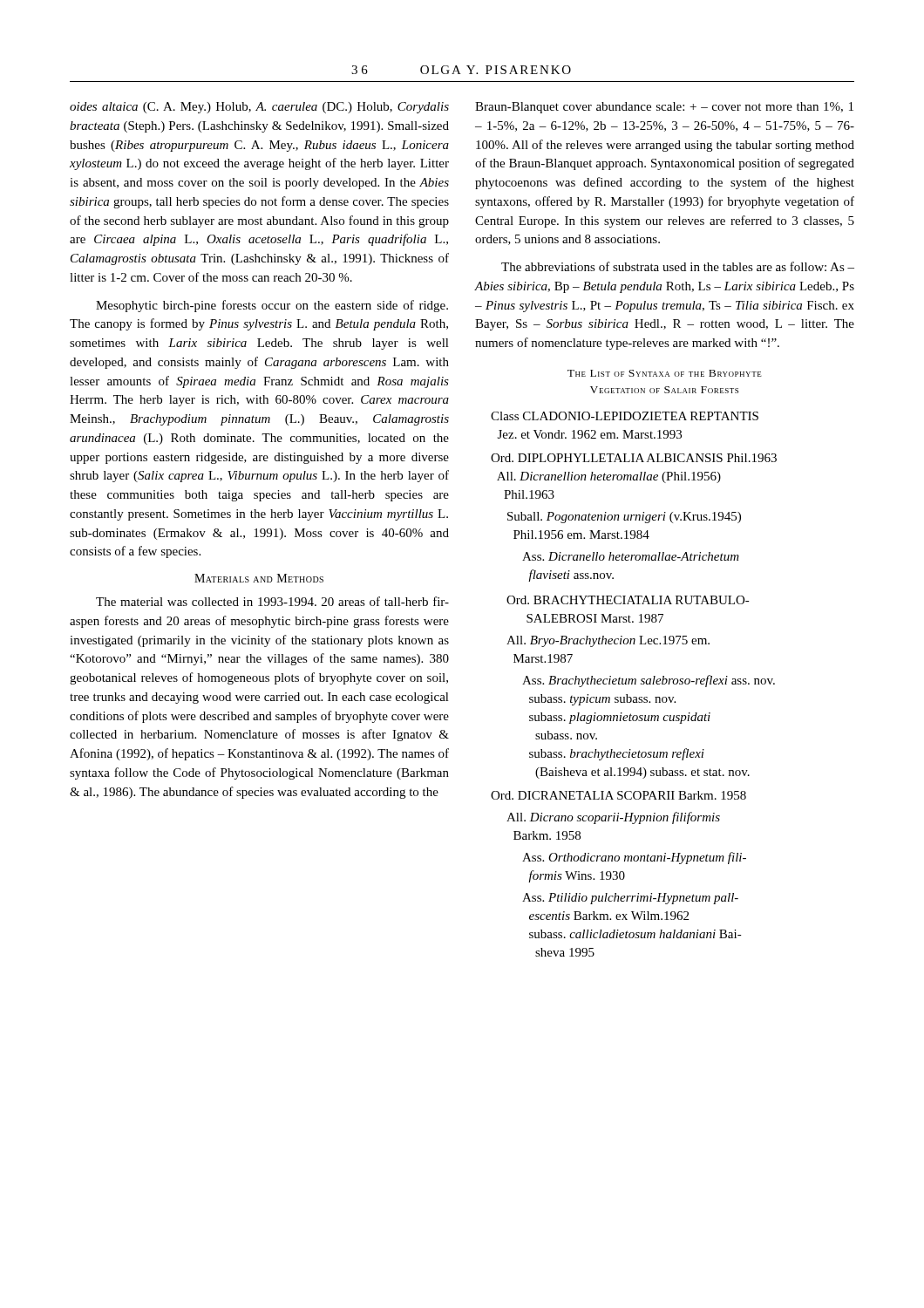Where is the passage that starts "Ord. DICRANETALIA SCOPARII"?

(x=619, y=795)
